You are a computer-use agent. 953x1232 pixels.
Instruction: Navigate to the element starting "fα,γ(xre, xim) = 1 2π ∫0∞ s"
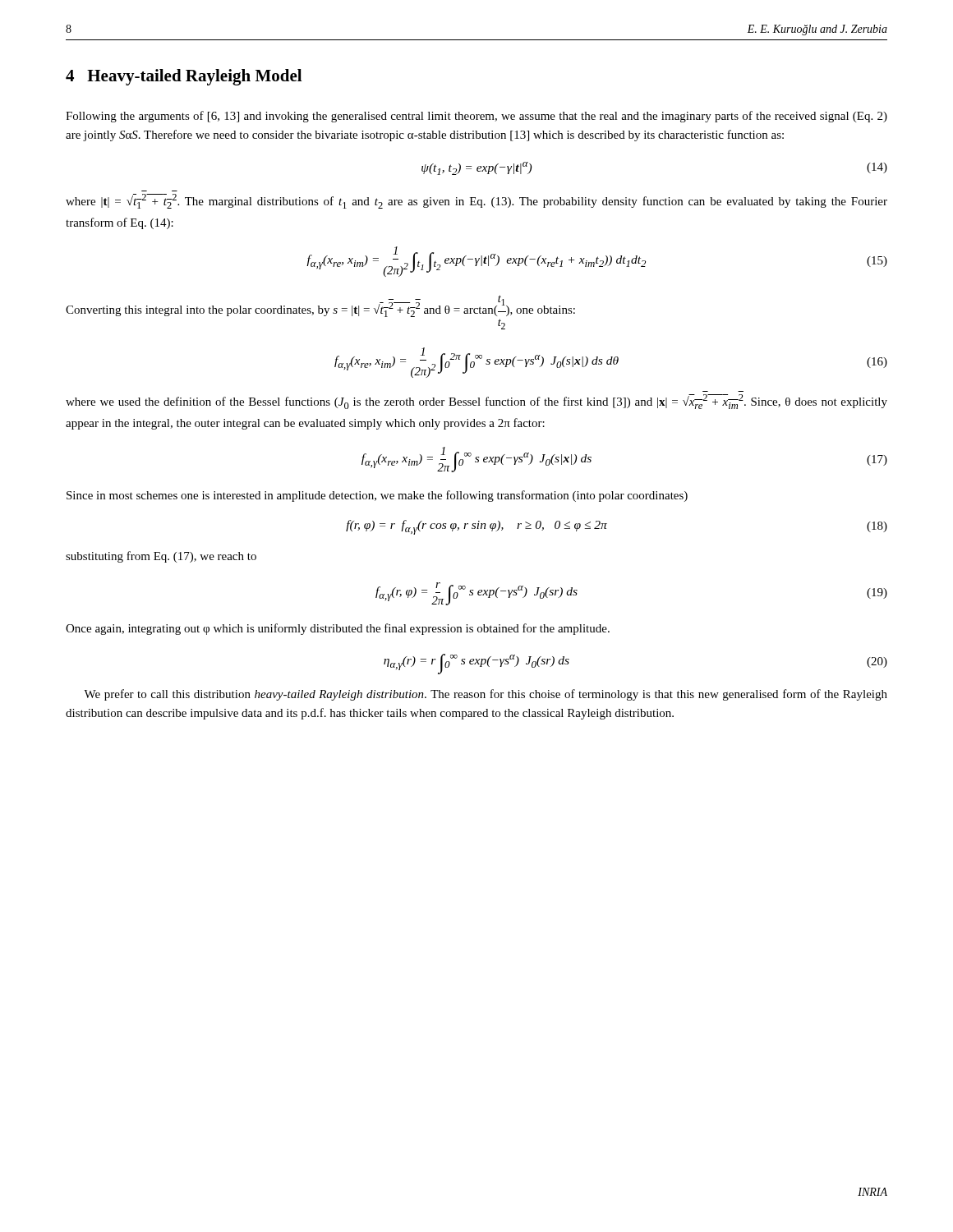(495, 460)
